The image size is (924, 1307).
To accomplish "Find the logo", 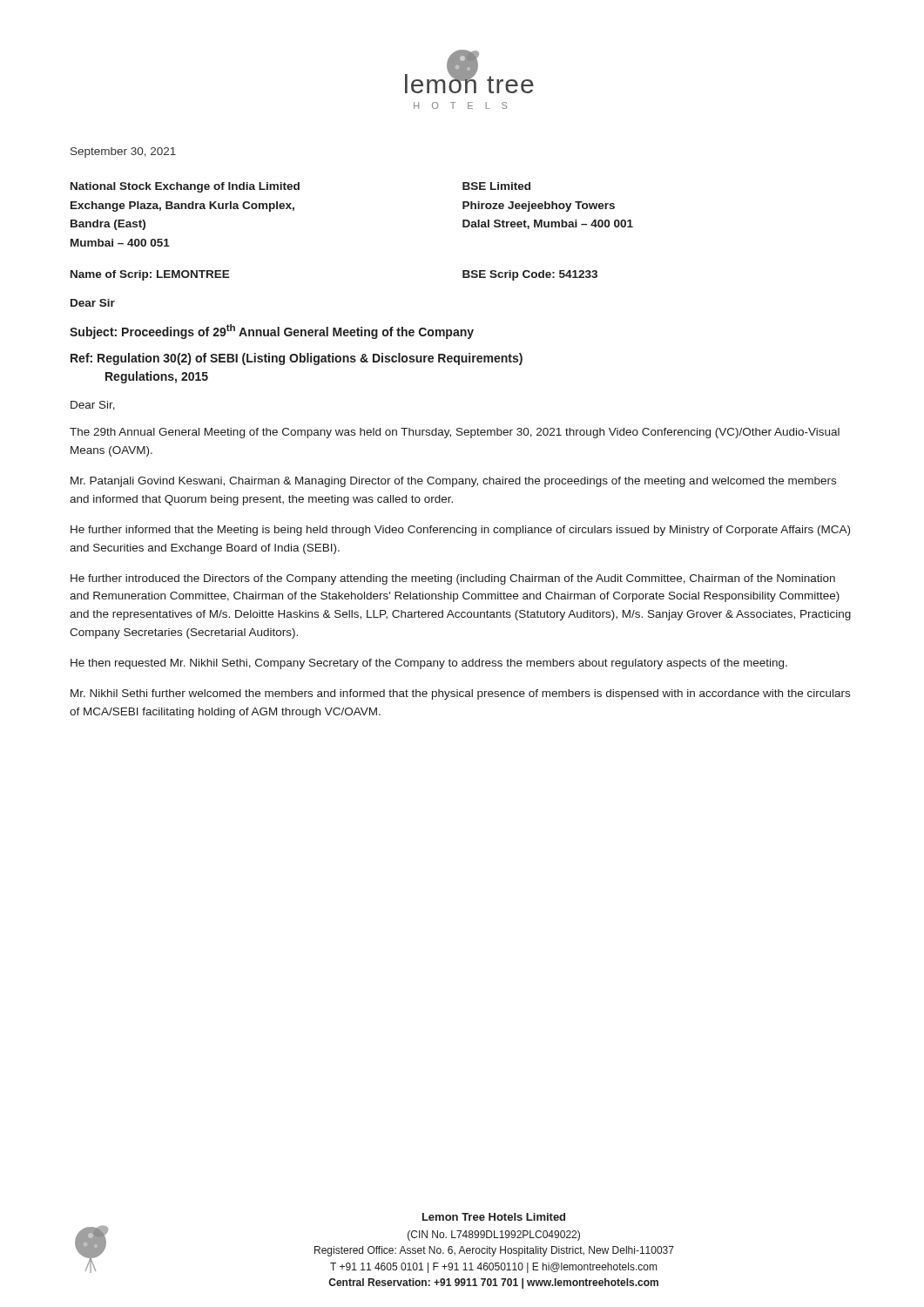I will [462, 84].
